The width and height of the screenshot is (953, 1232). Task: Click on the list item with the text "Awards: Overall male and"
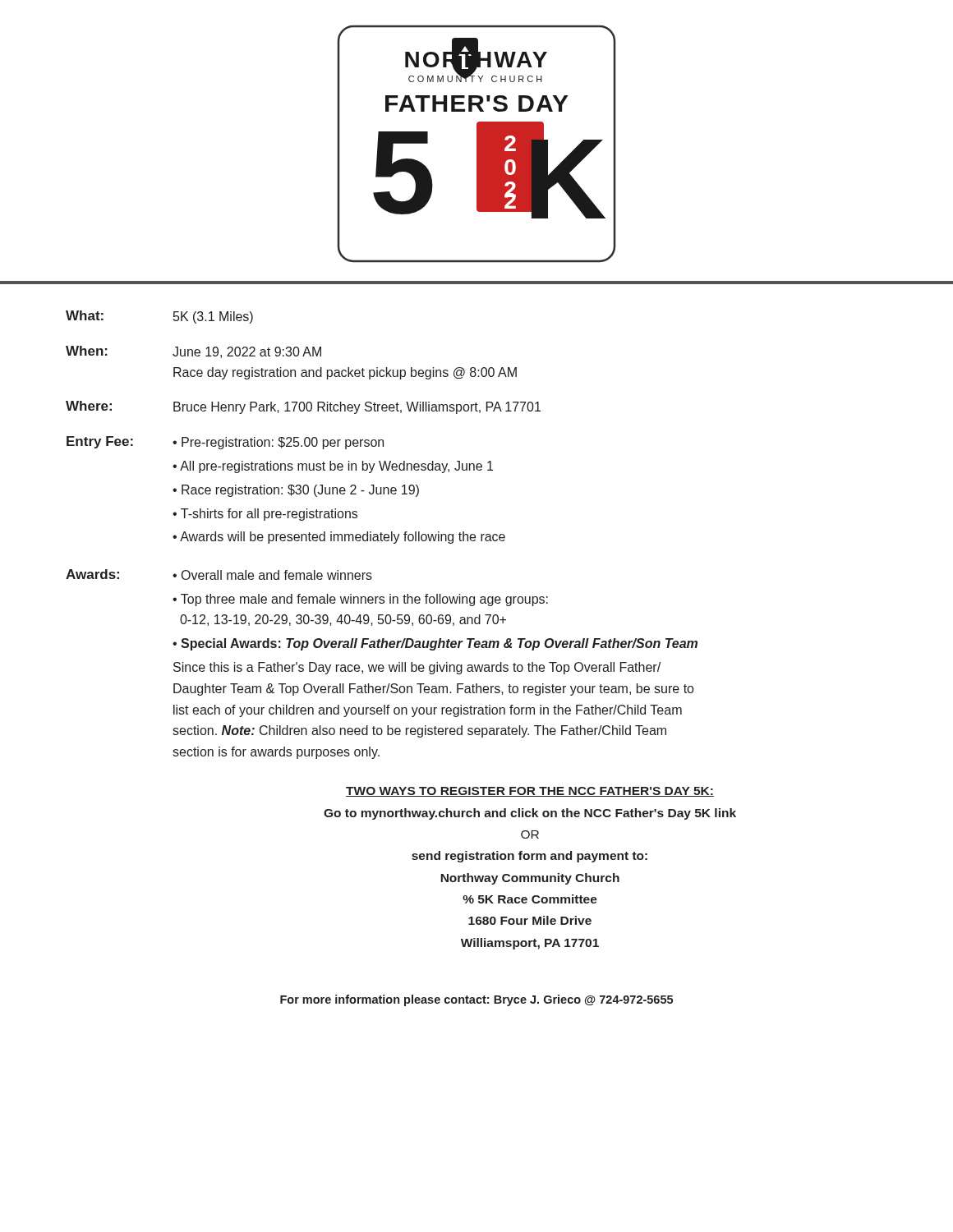(382, 664)
